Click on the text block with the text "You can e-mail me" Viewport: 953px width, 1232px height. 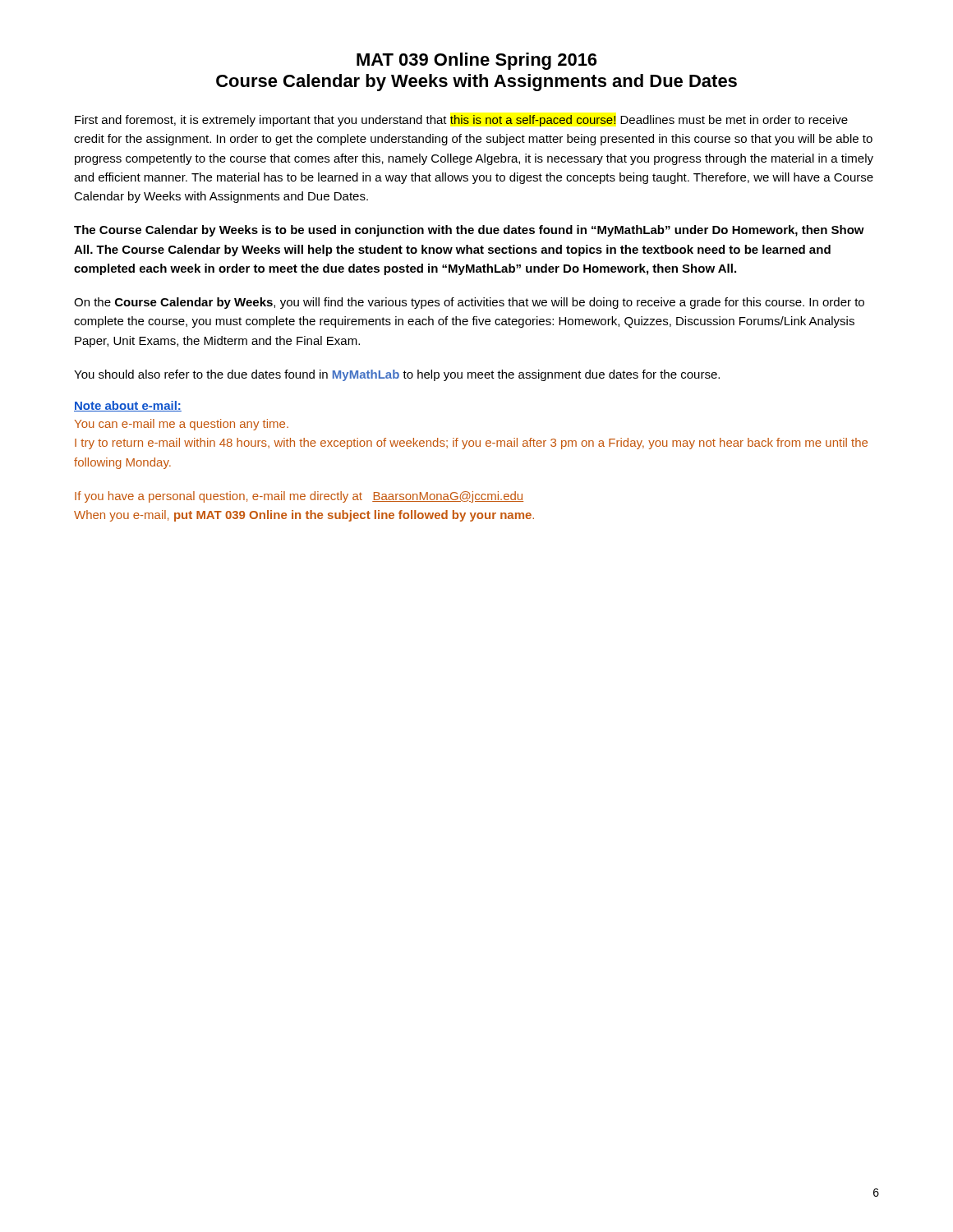click(471, 442)
